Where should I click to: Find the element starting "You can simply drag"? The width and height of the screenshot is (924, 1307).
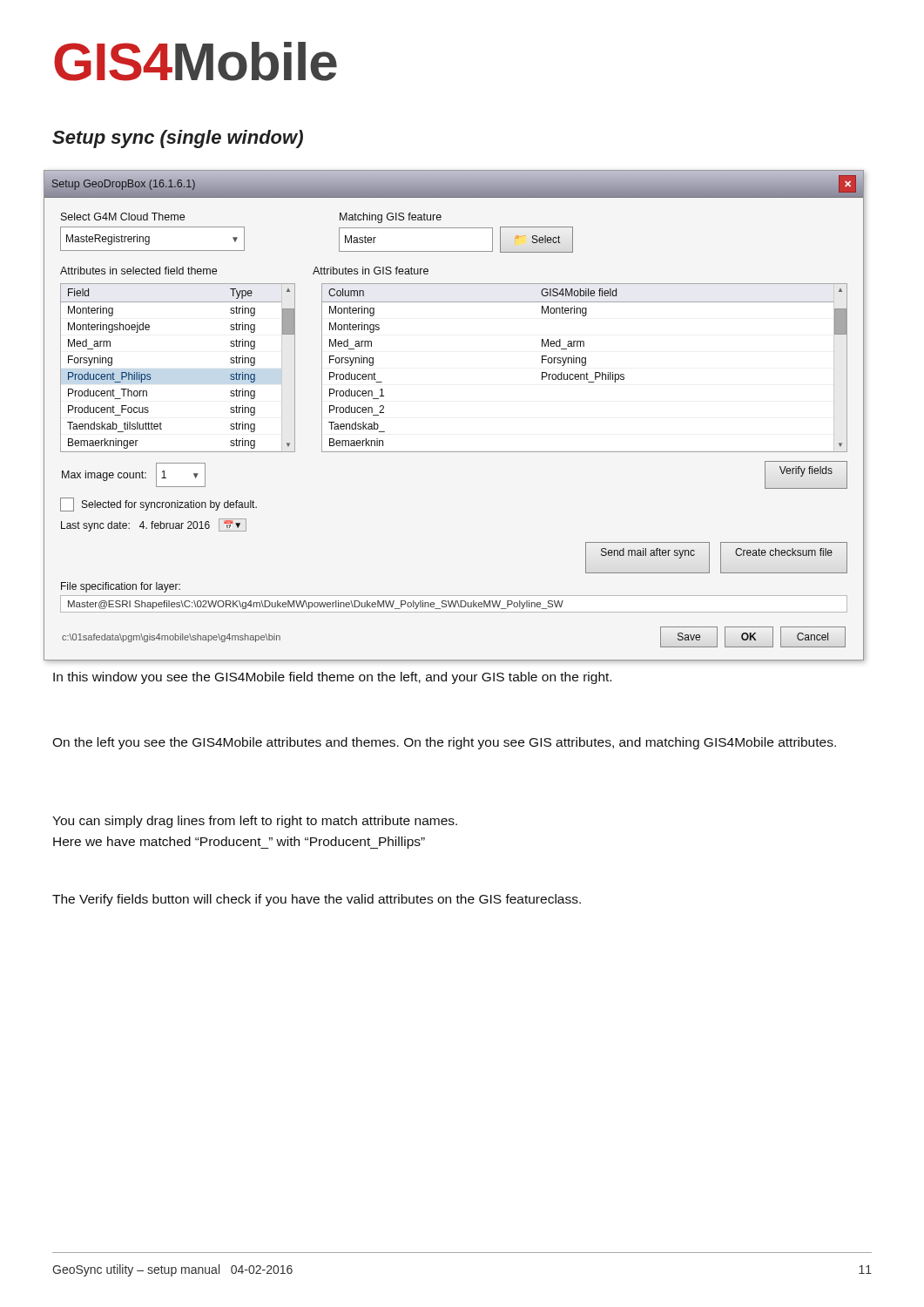point(462,831)
